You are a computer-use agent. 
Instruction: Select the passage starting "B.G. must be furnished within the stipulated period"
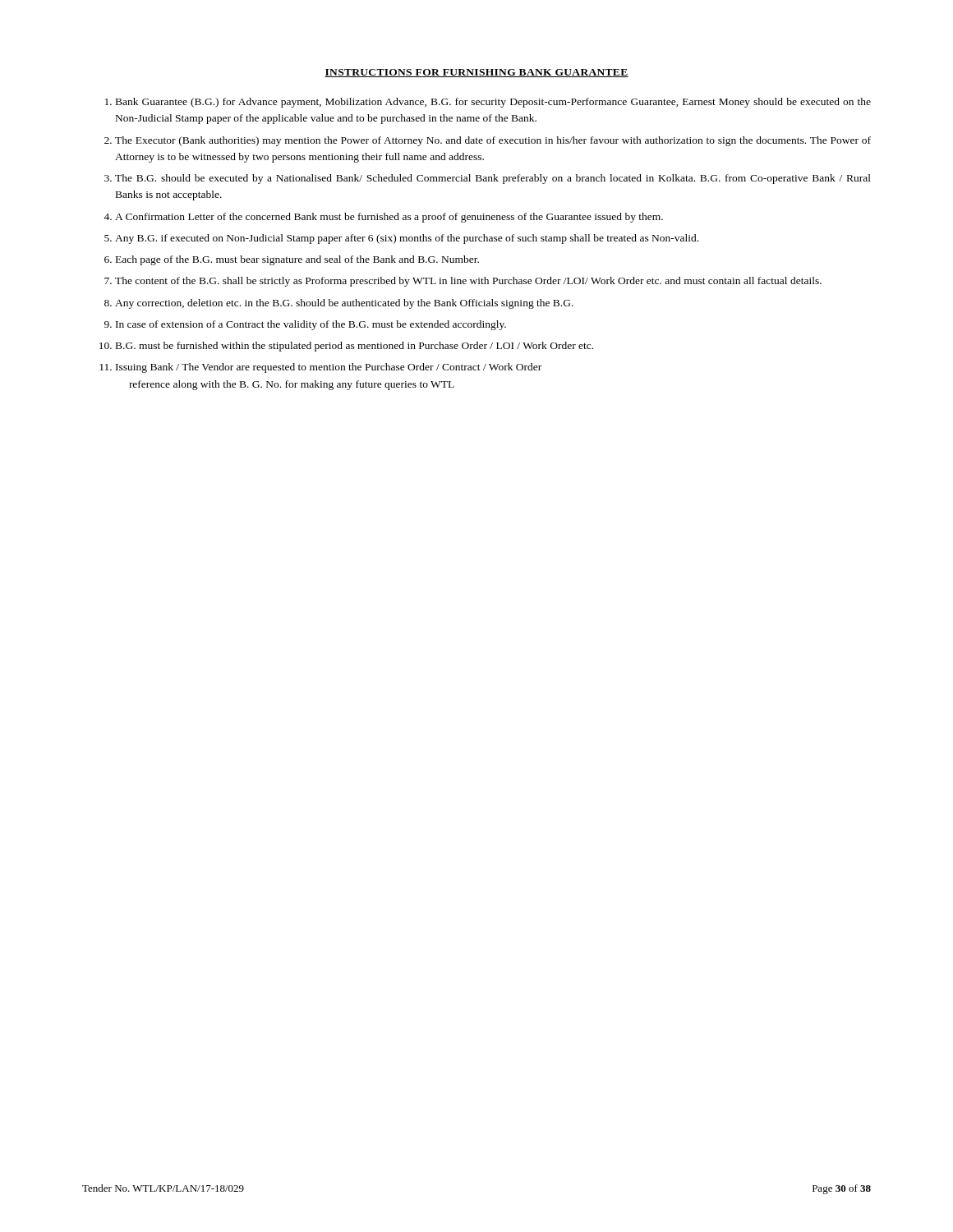[x=355, y=345]
